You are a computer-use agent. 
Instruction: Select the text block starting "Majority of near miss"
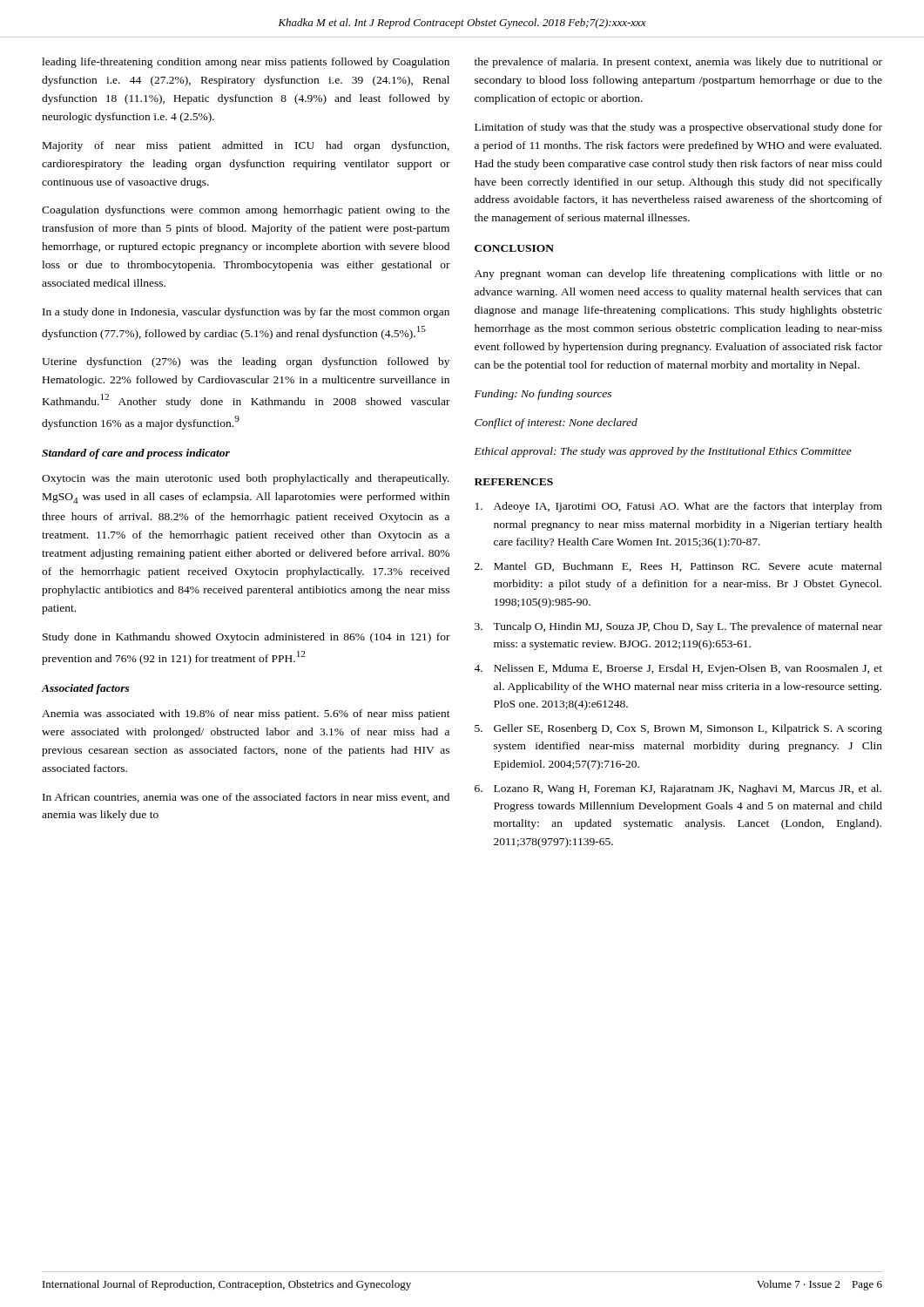click(246, 164)
